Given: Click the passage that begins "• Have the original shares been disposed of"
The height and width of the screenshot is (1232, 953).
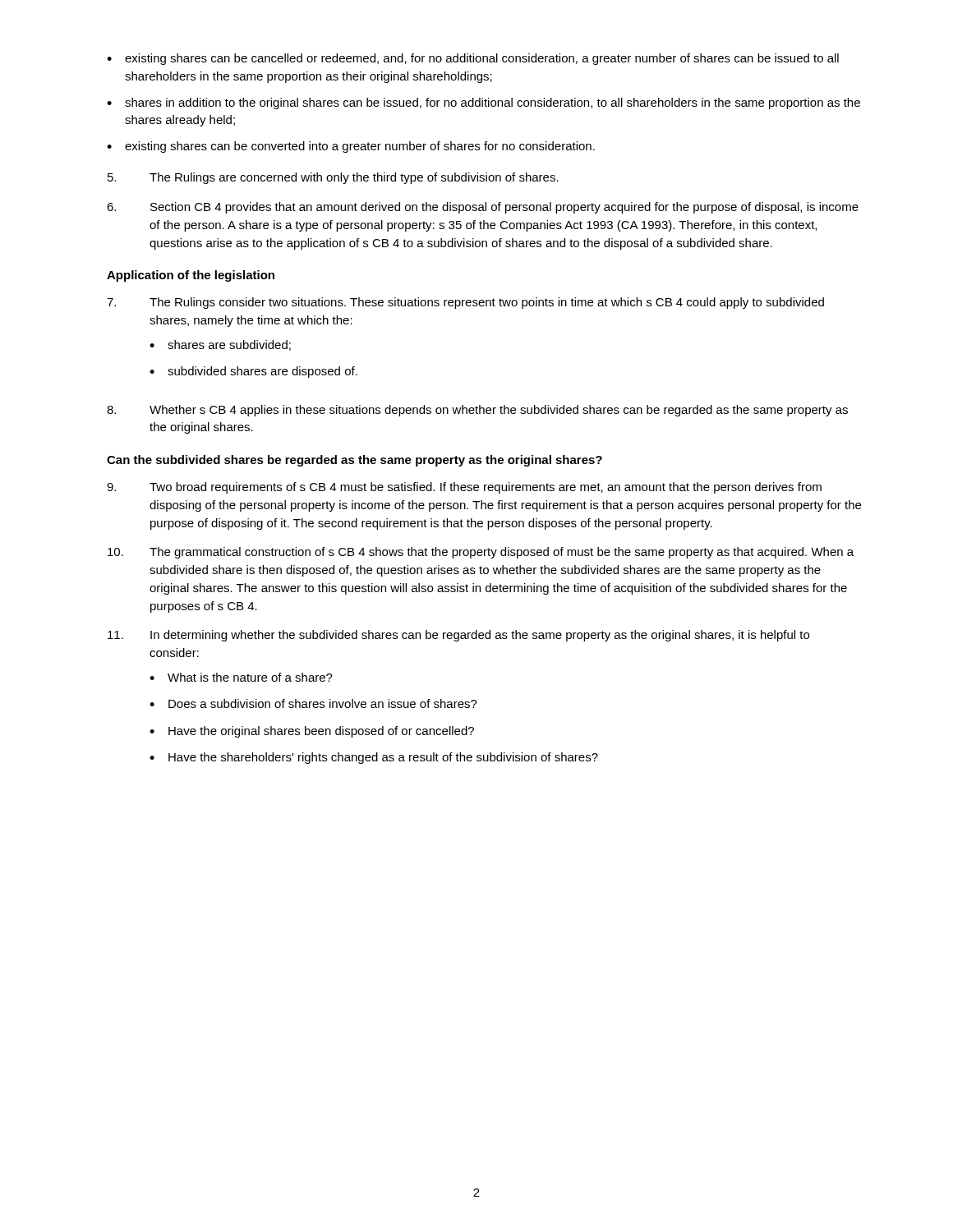Looking at the screenshot, I should point(312,732).
